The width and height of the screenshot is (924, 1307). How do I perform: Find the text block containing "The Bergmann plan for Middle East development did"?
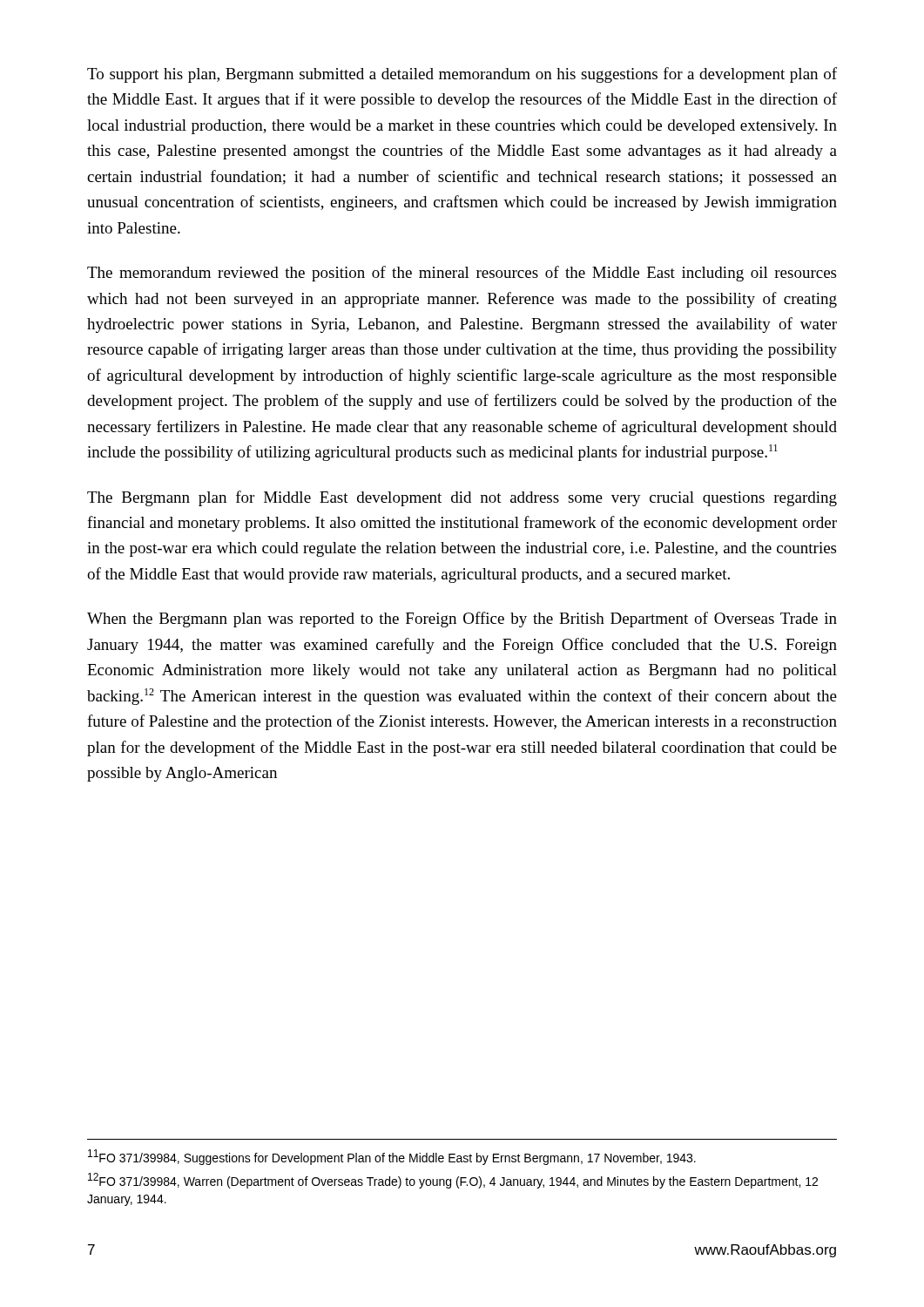(x=462, y=535)
